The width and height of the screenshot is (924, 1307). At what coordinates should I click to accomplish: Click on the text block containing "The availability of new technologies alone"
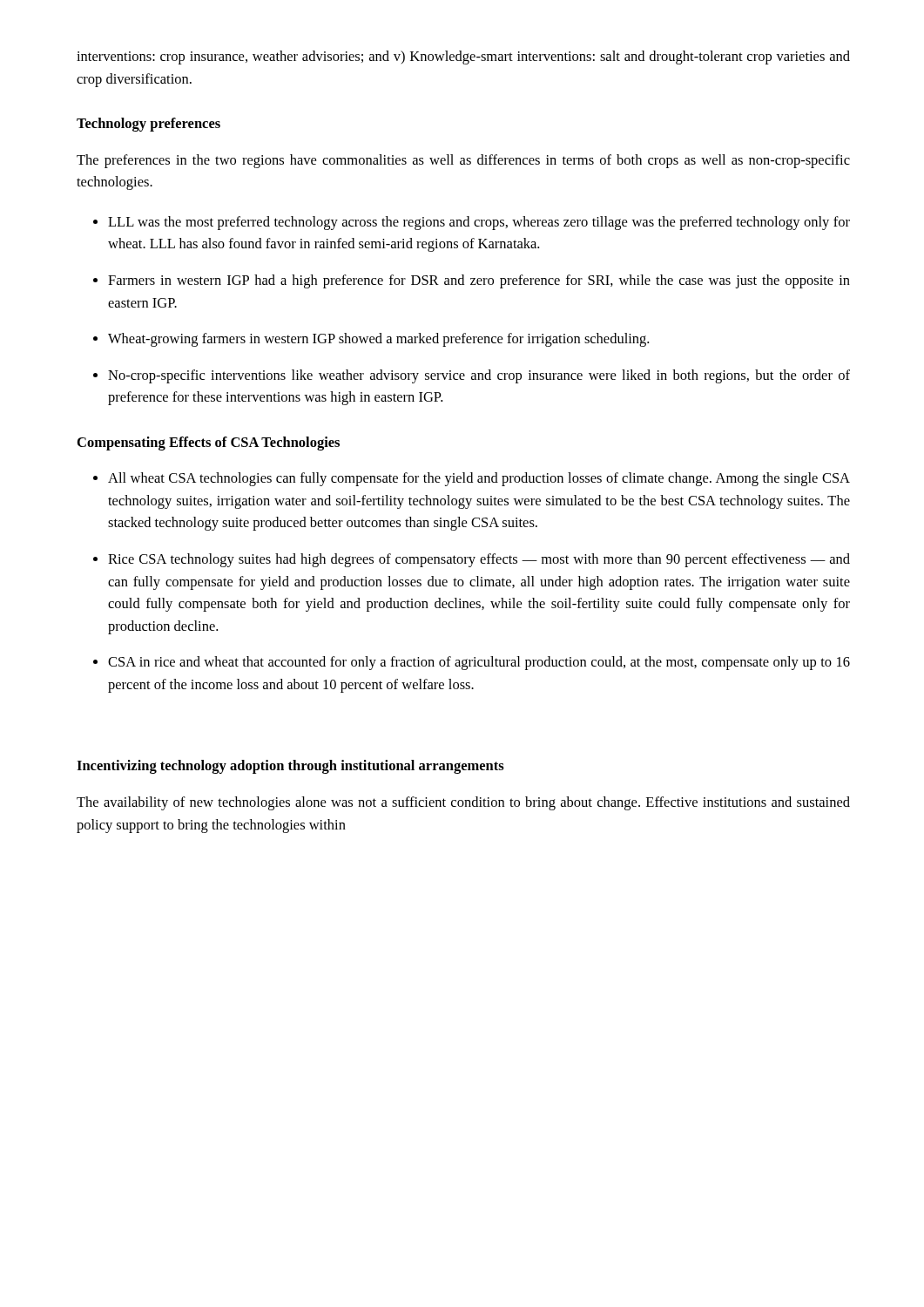(463, 813)
